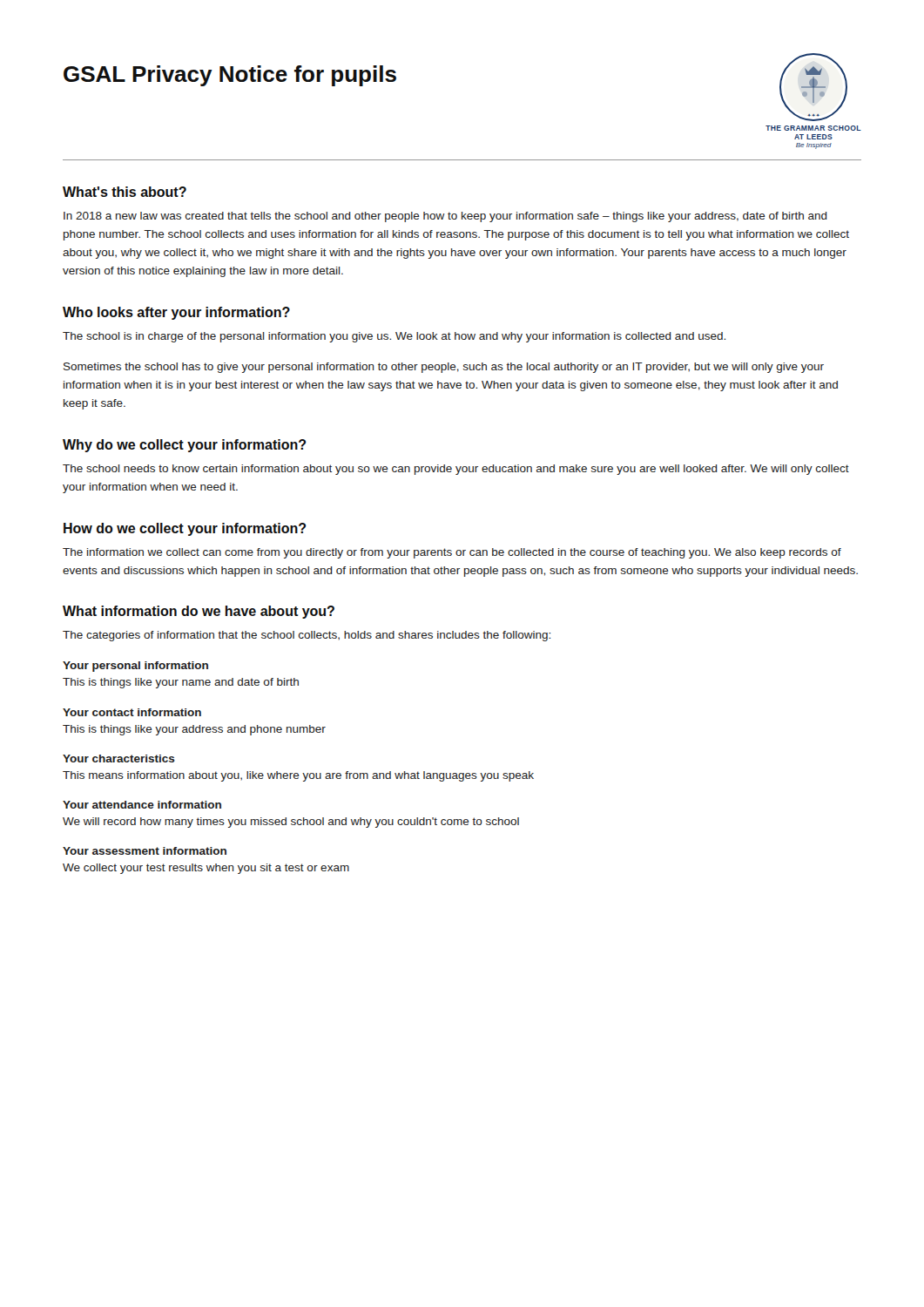Select the list item that reads "Your personal information This is things like"
Image resolution: width=924 pixels, height=1307 pixels.
pos(135,667)
